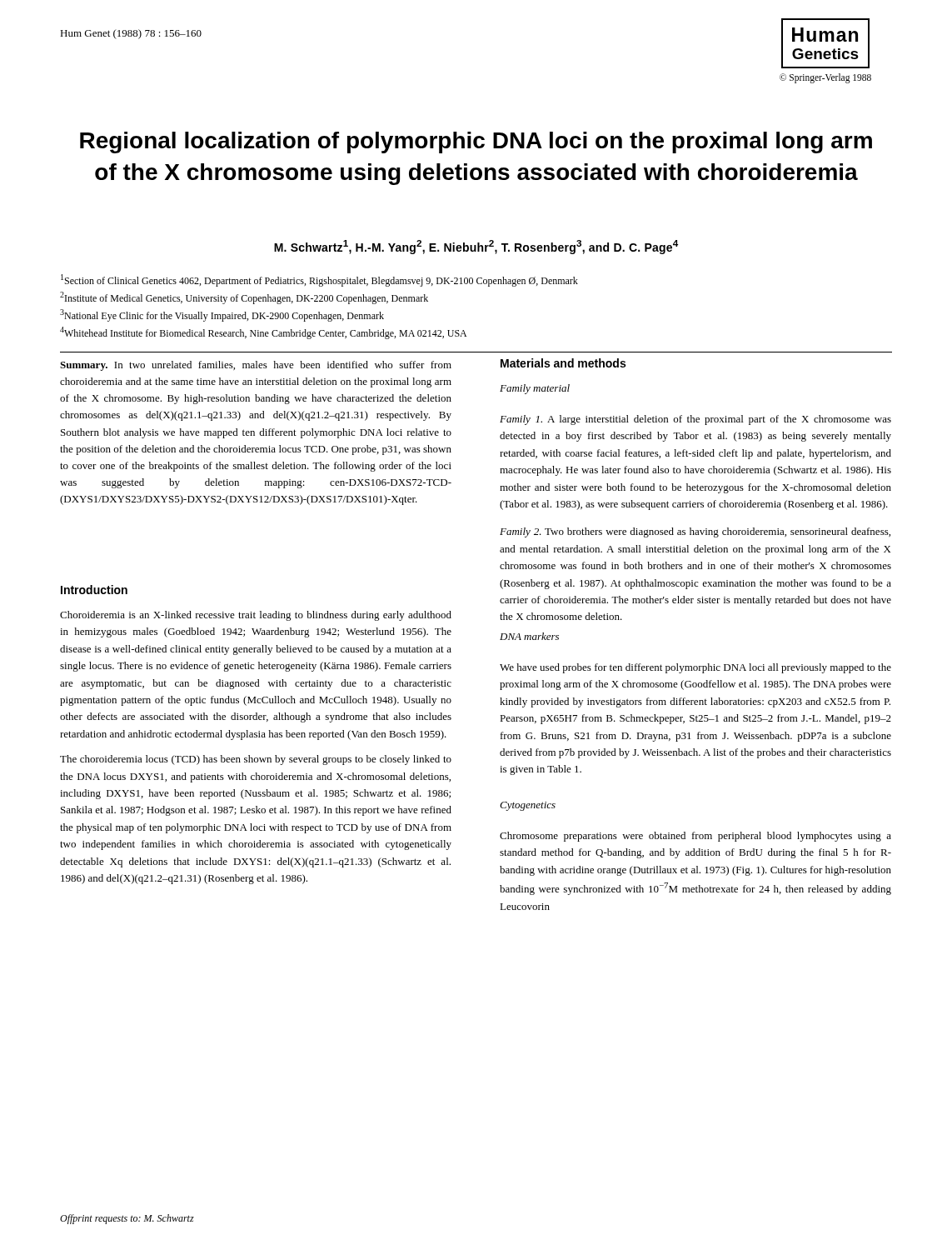The height and width of the screenshot is (1250, 952).
Task: Point to "Materials and methods"
Action: click(x=563, y=363)
